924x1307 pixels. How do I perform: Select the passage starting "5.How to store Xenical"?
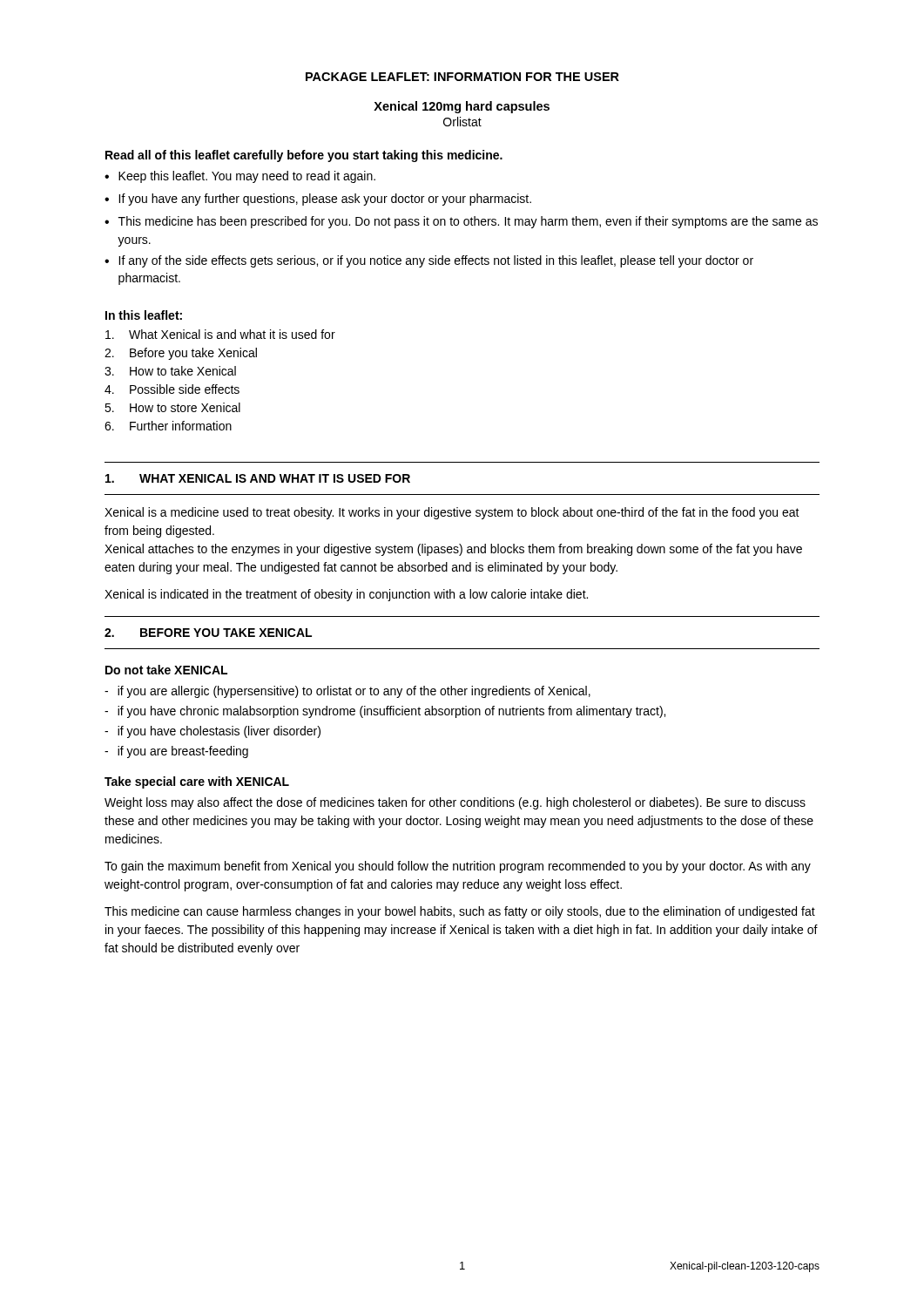(173, 408)
